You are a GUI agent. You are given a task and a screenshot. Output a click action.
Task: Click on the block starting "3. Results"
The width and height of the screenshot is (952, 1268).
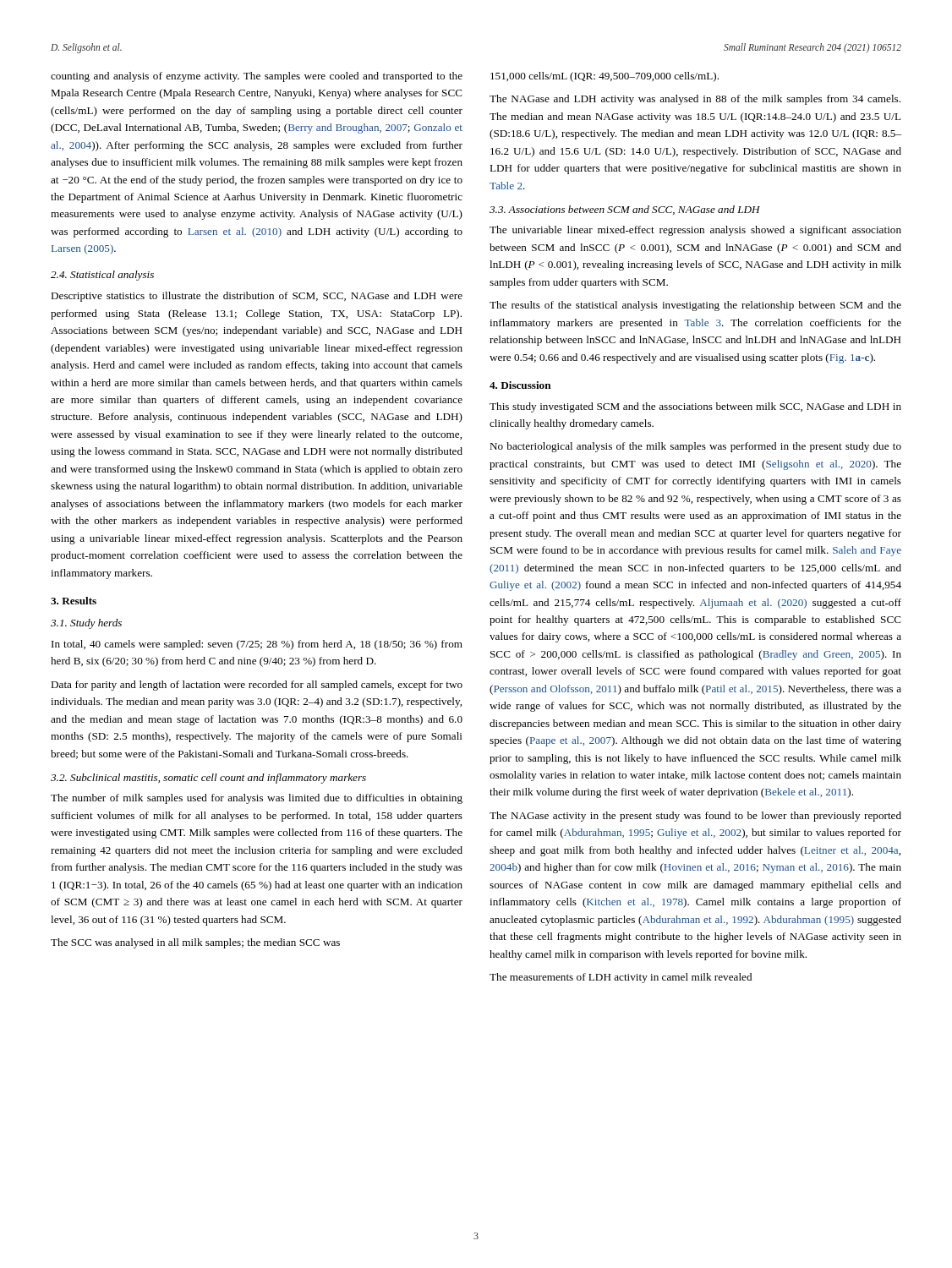click(74, 601)
